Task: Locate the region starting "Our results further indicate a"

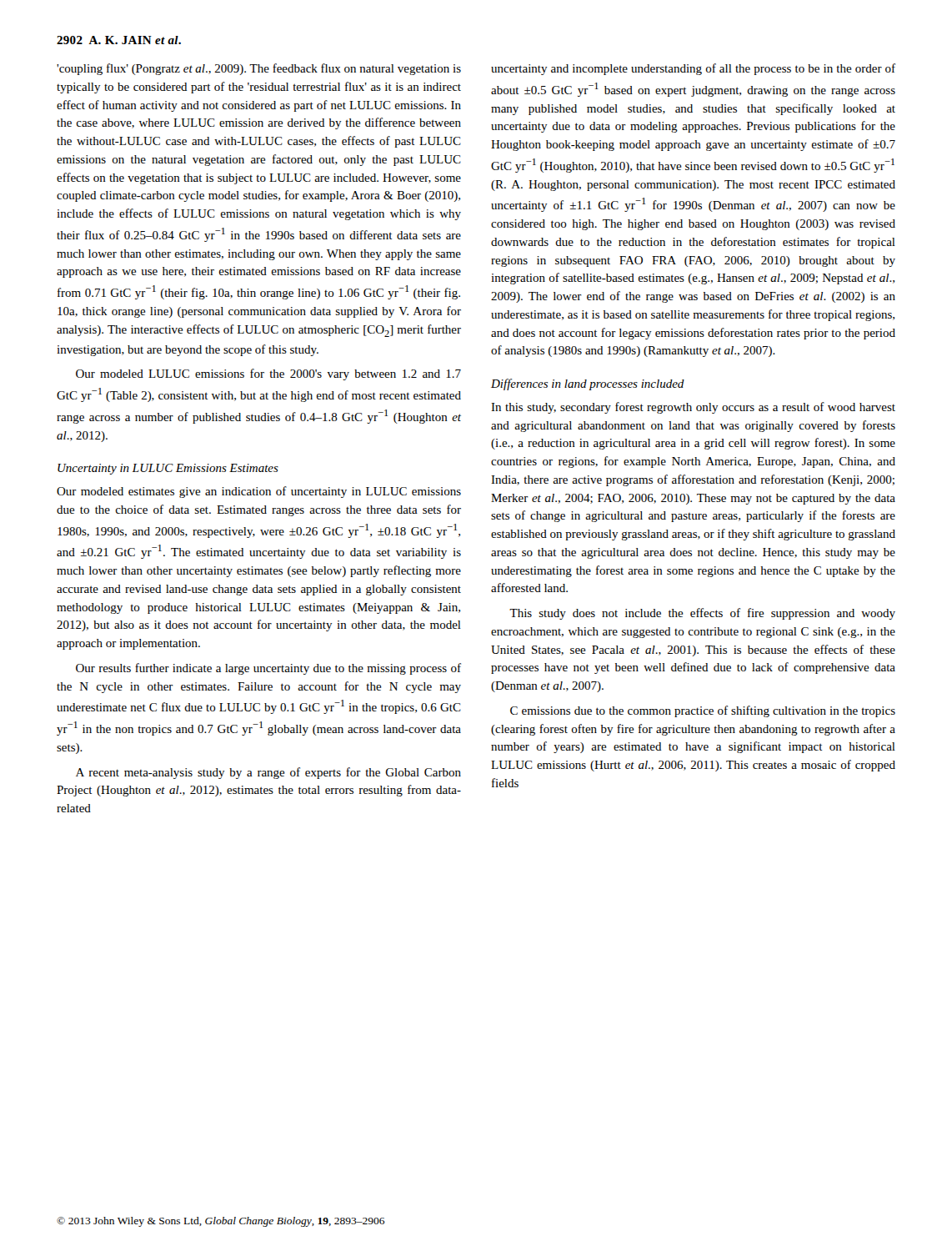Action: 259,708
